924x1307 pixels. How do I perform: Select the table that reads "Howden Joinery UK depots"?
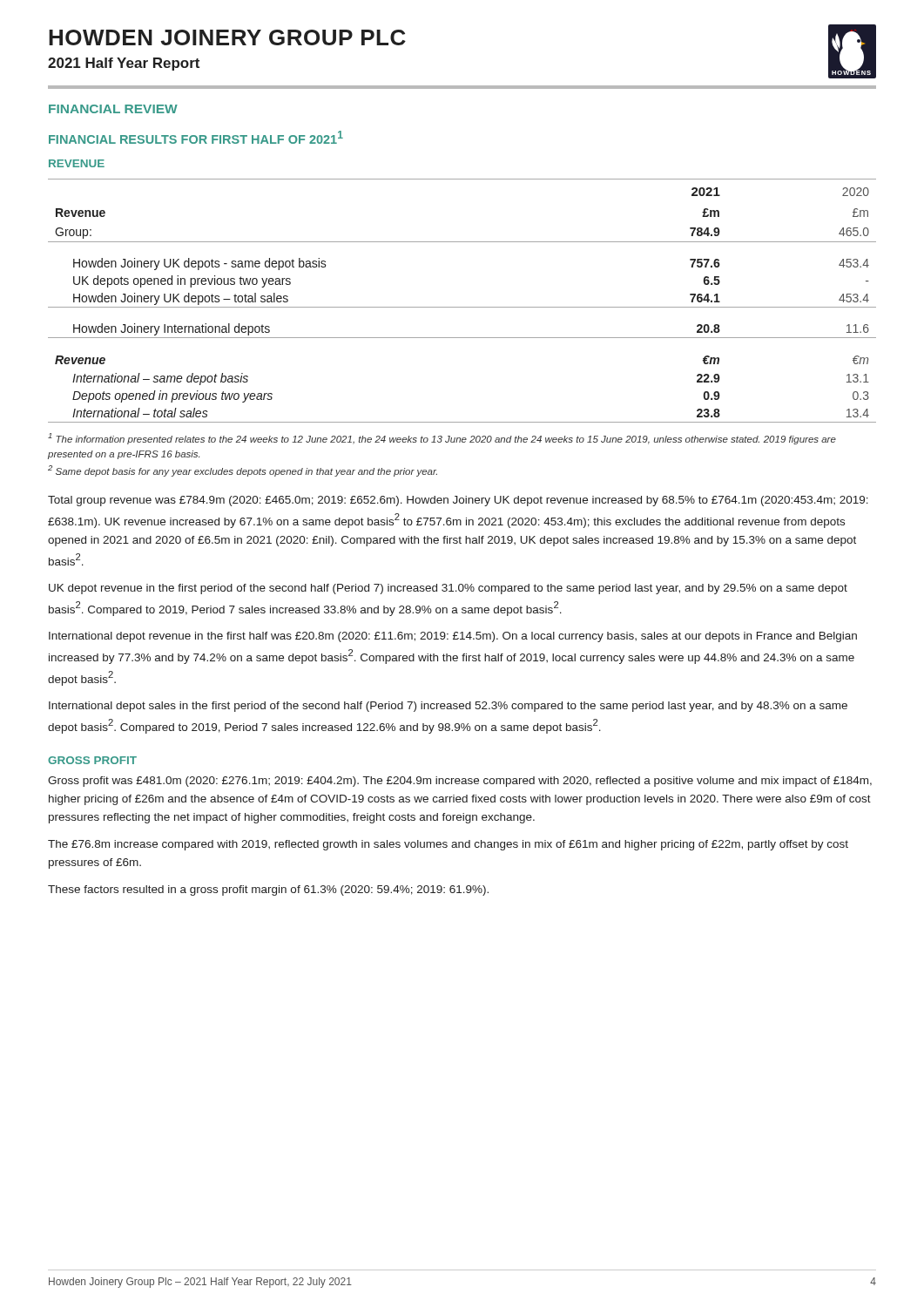coord(462,300)
